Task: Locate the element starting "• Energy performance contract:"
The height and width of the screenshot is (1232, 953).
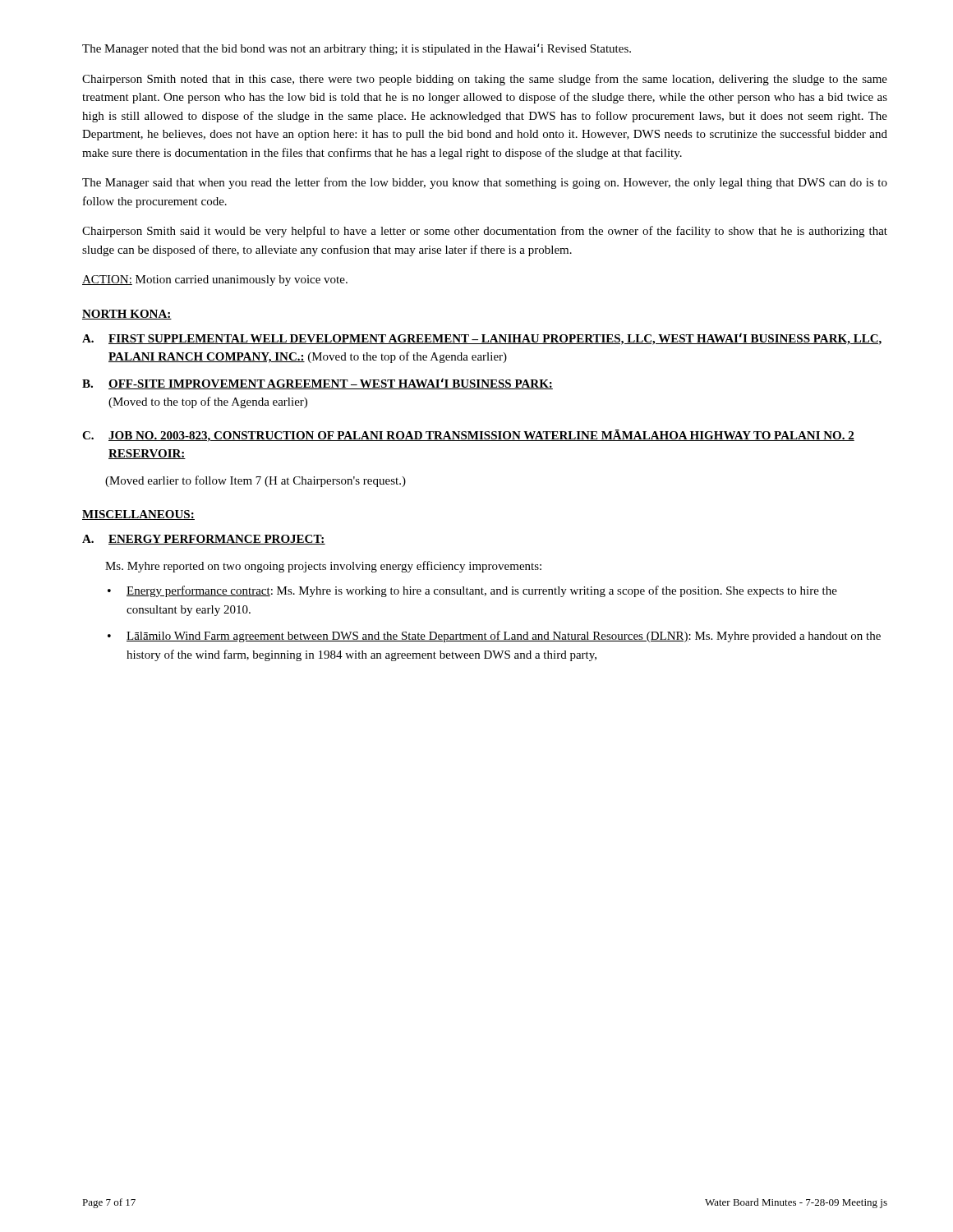Action: click(497, 600)
